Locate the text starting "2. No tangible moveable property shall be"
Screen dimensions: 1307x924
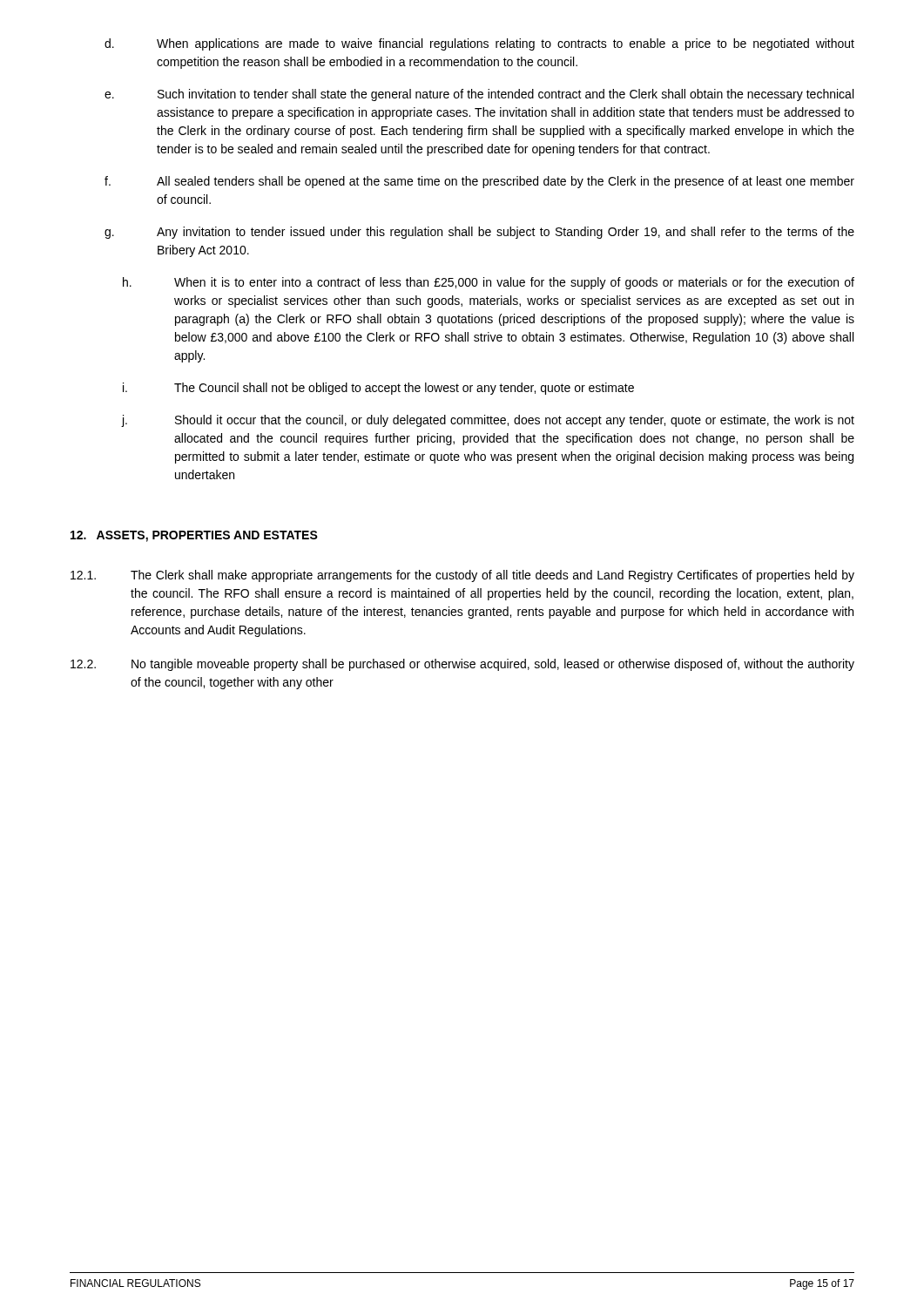pos(462,673)
